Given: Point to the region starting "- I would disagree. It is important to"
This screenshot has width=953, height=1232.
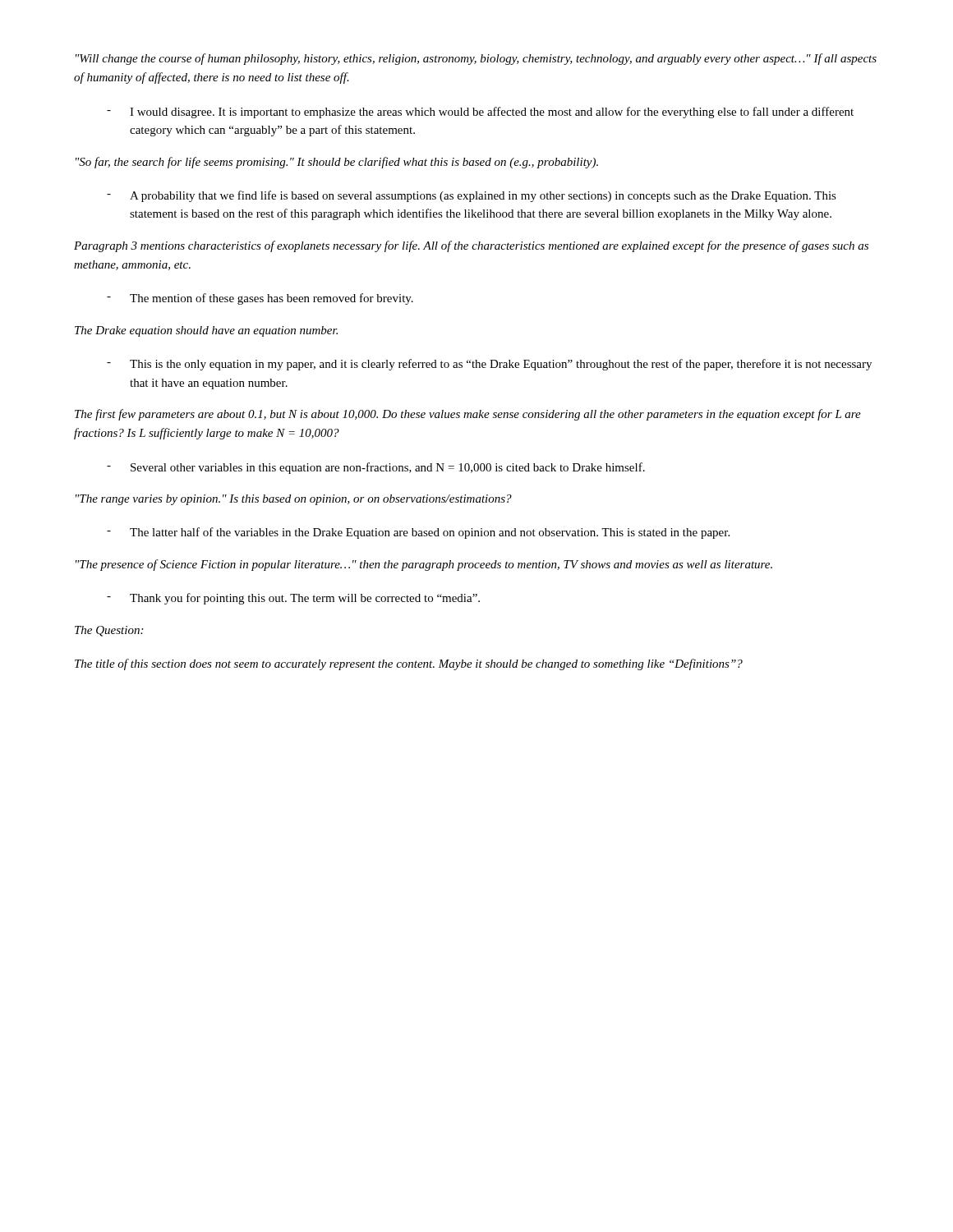Looking at the screenshot, I should click(x=493, y=121).
